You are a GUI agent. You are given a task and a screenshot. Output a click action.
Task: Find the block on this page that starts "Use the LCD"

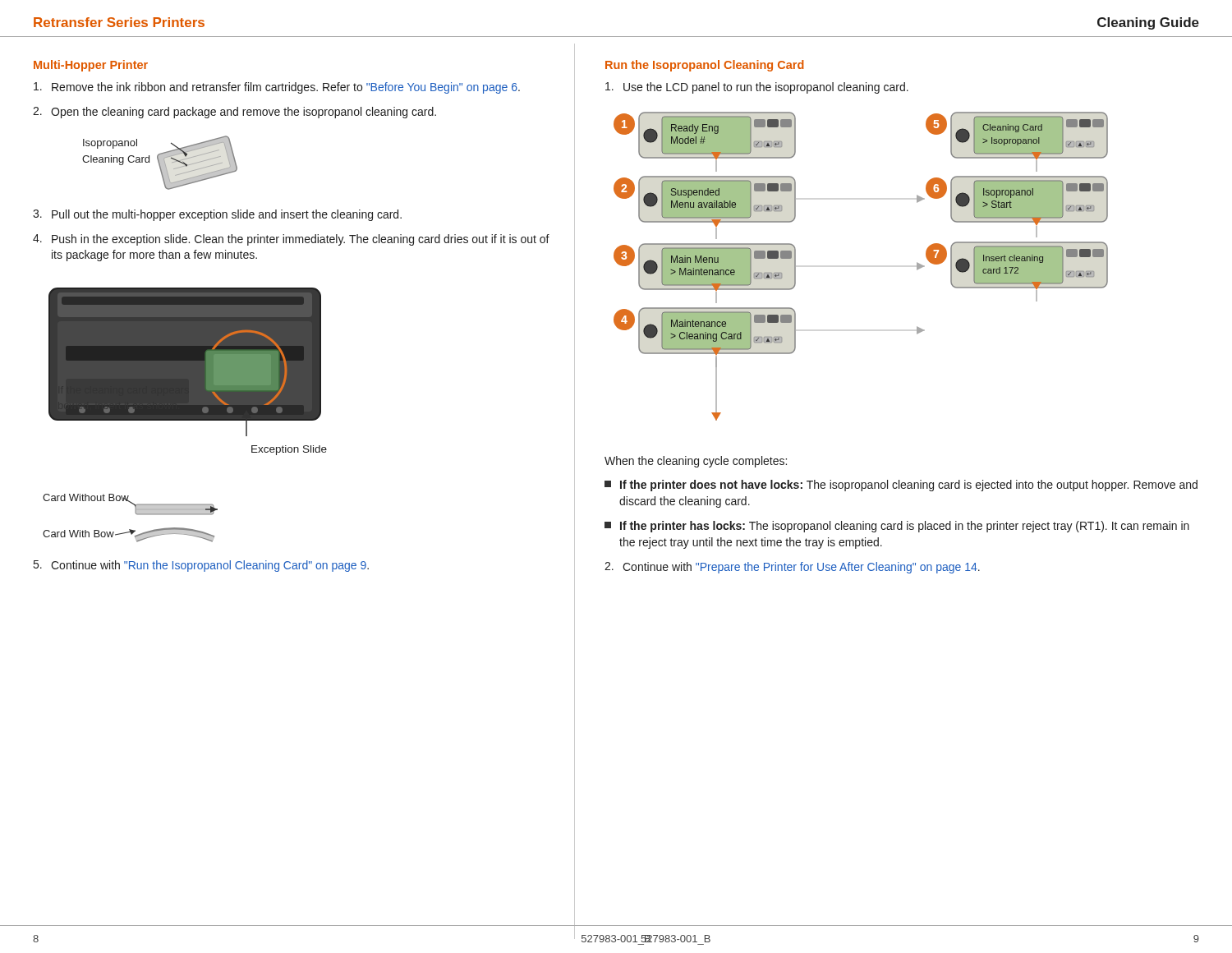[x=903, y=88]
